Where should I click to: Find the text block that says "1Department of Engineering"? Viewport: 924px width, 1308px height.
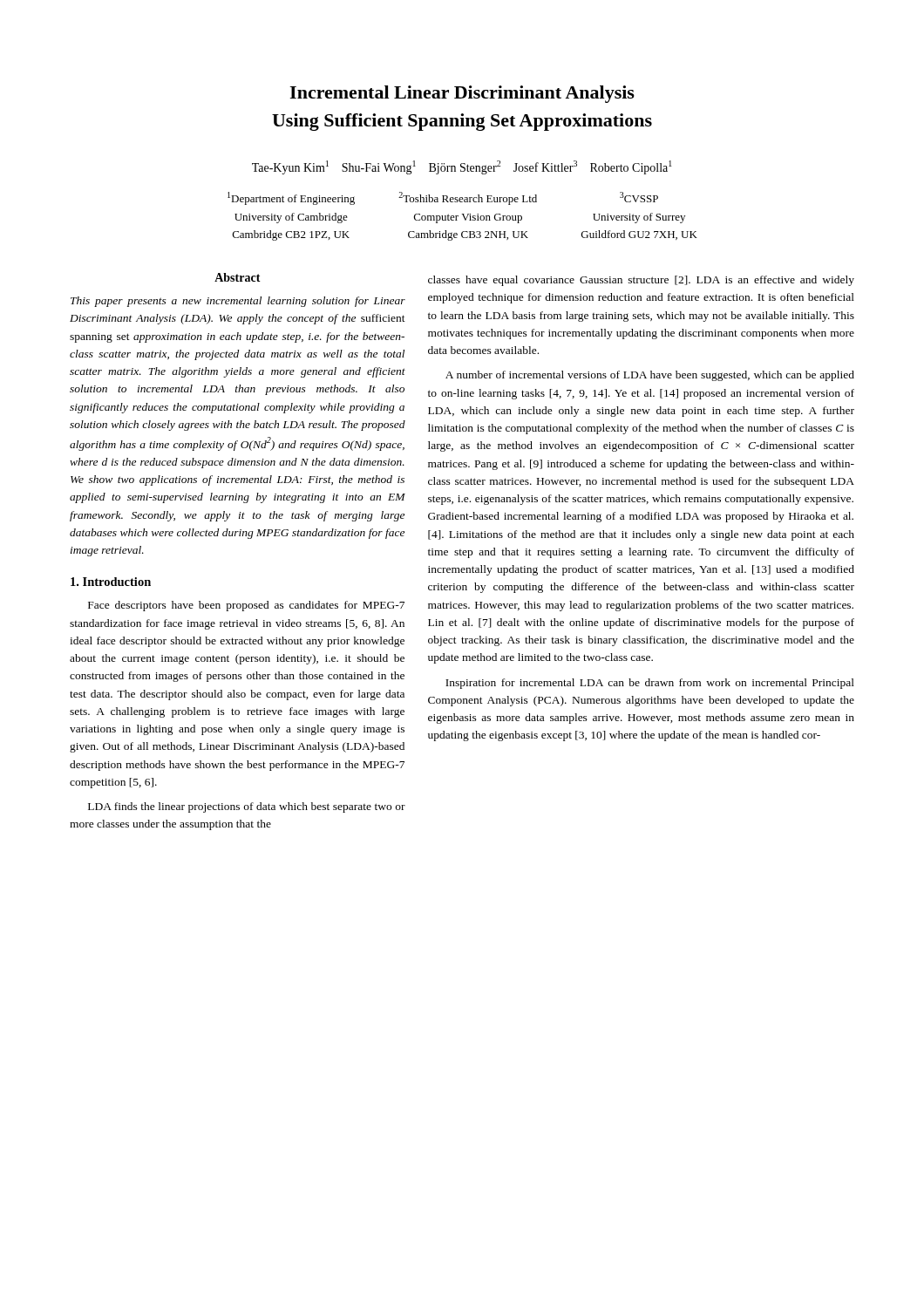pyautogui.click(x=462, y=216)
